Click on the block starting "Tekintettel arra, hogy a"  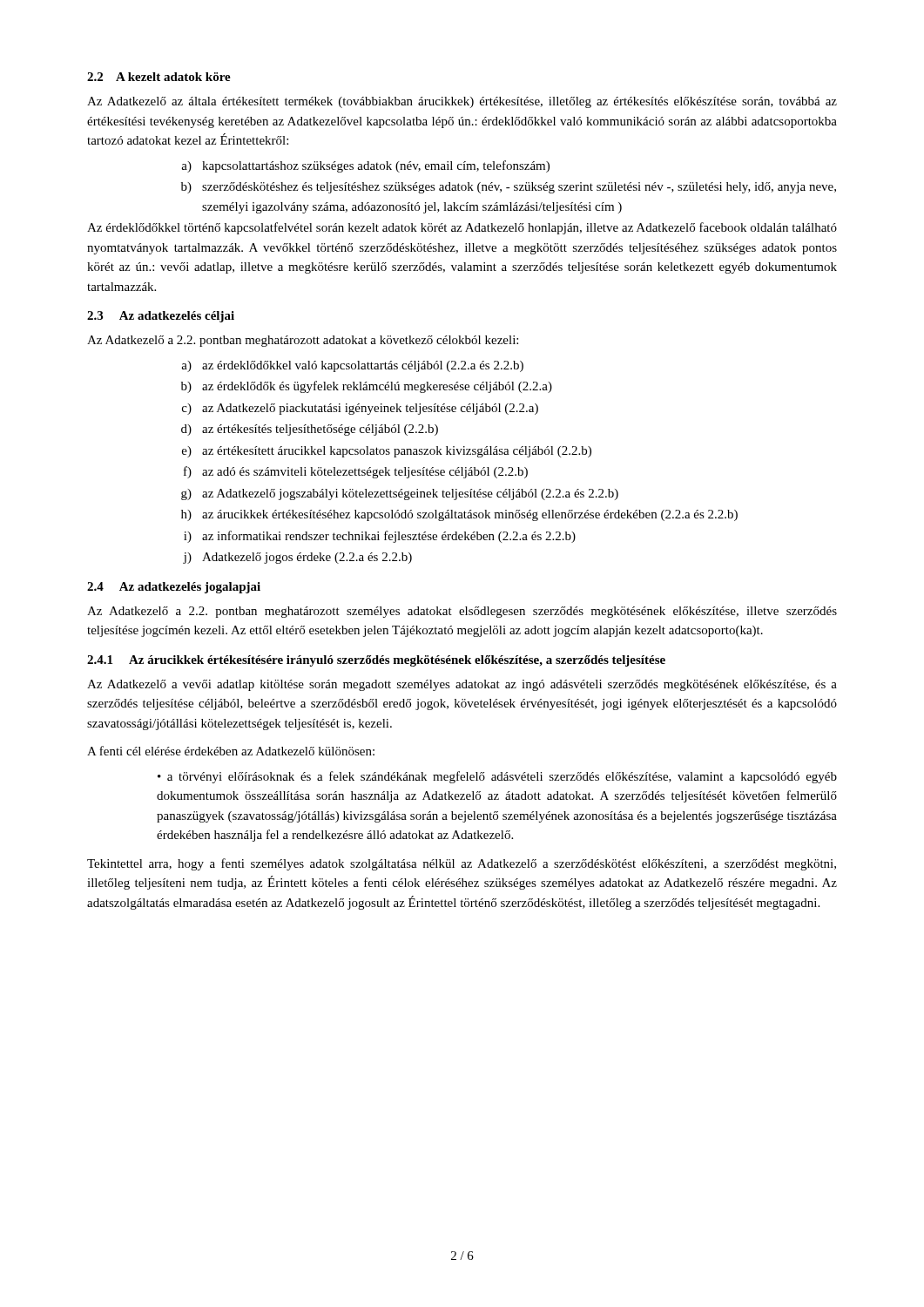(x=462, y=883)
